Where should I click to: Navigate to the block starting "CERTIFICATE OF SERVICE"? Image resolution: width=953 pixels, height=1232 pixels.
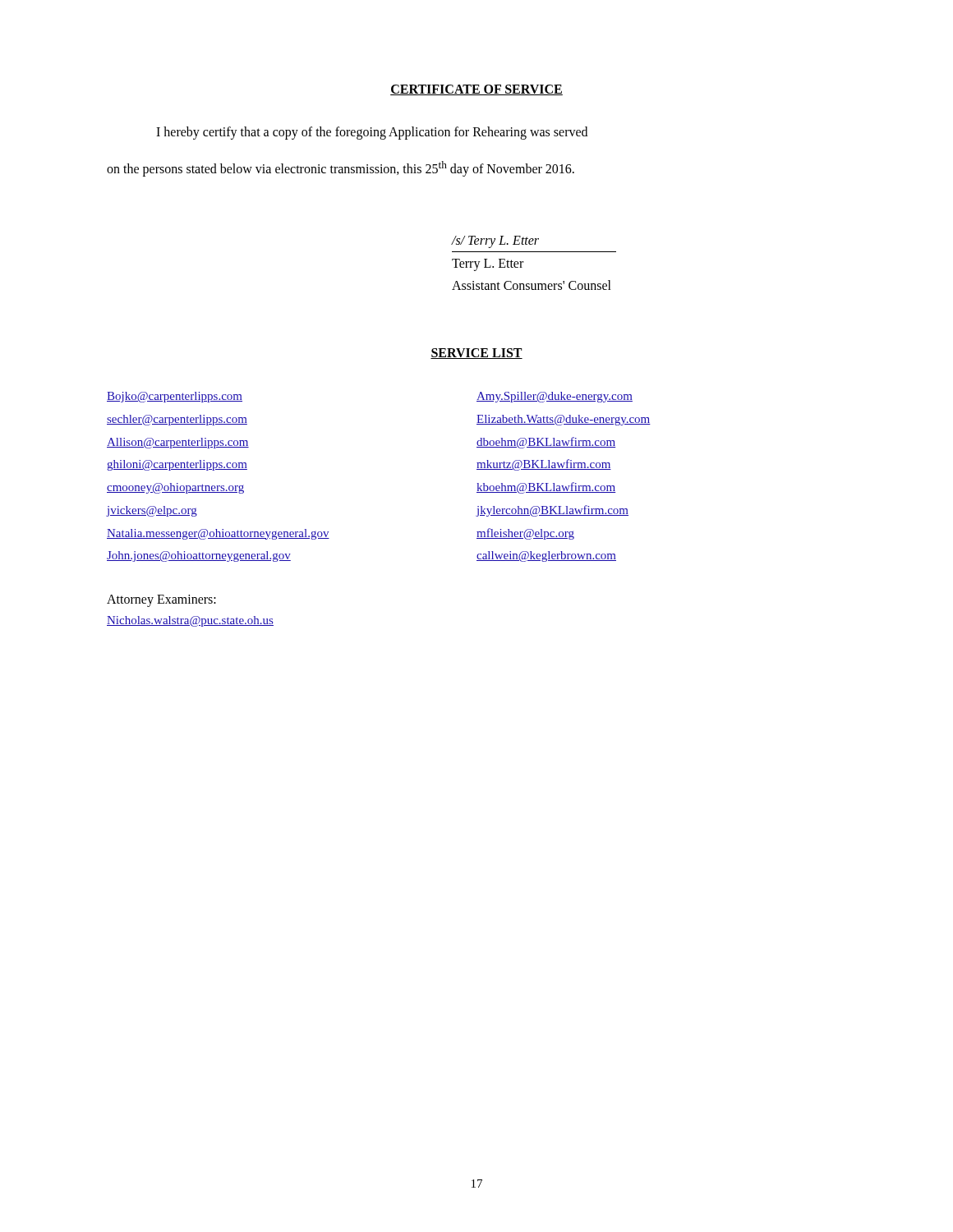click(x=476, y=89)
